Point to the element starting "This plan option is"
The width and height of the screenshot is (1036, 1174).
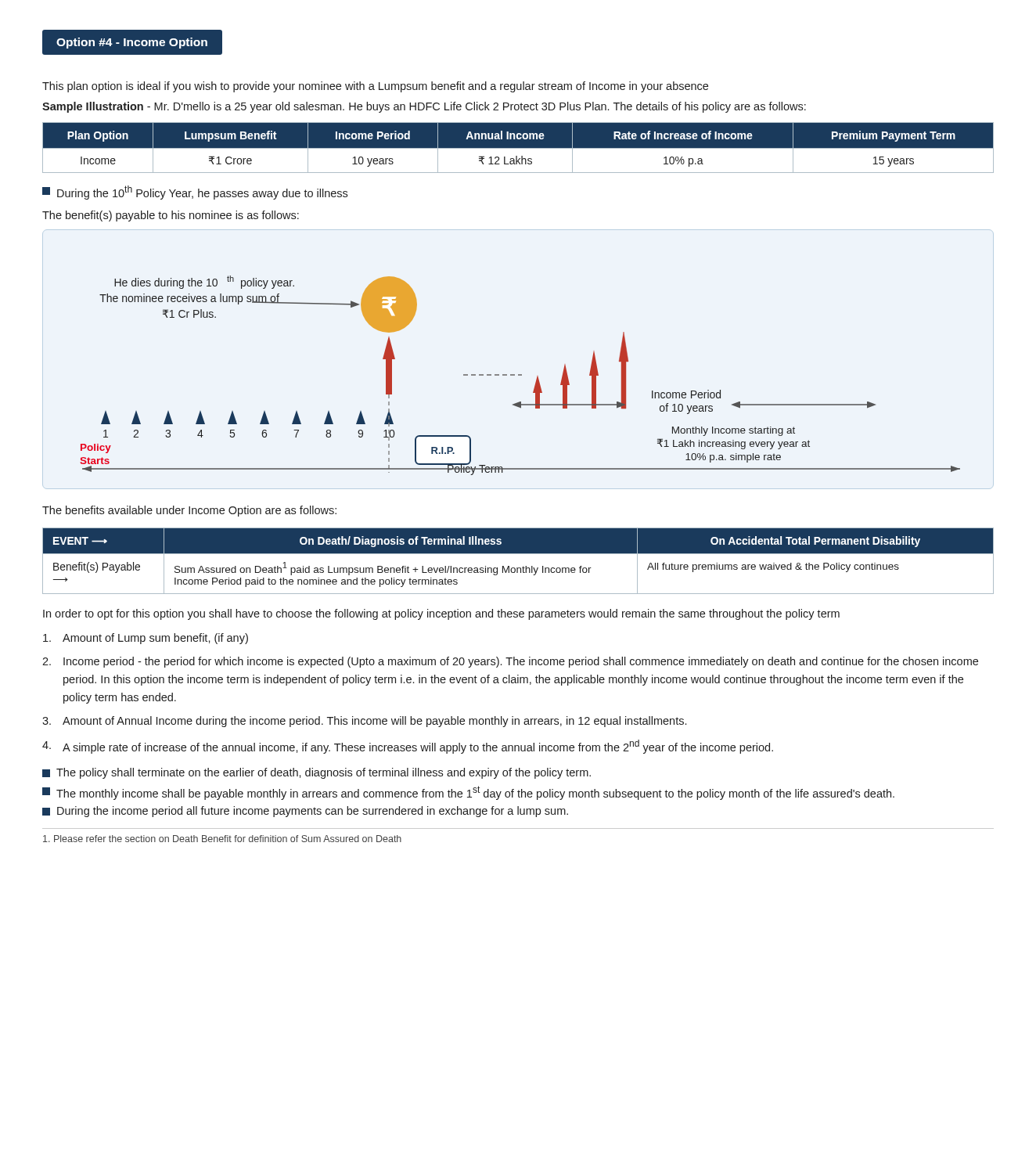tap(376, 86)
